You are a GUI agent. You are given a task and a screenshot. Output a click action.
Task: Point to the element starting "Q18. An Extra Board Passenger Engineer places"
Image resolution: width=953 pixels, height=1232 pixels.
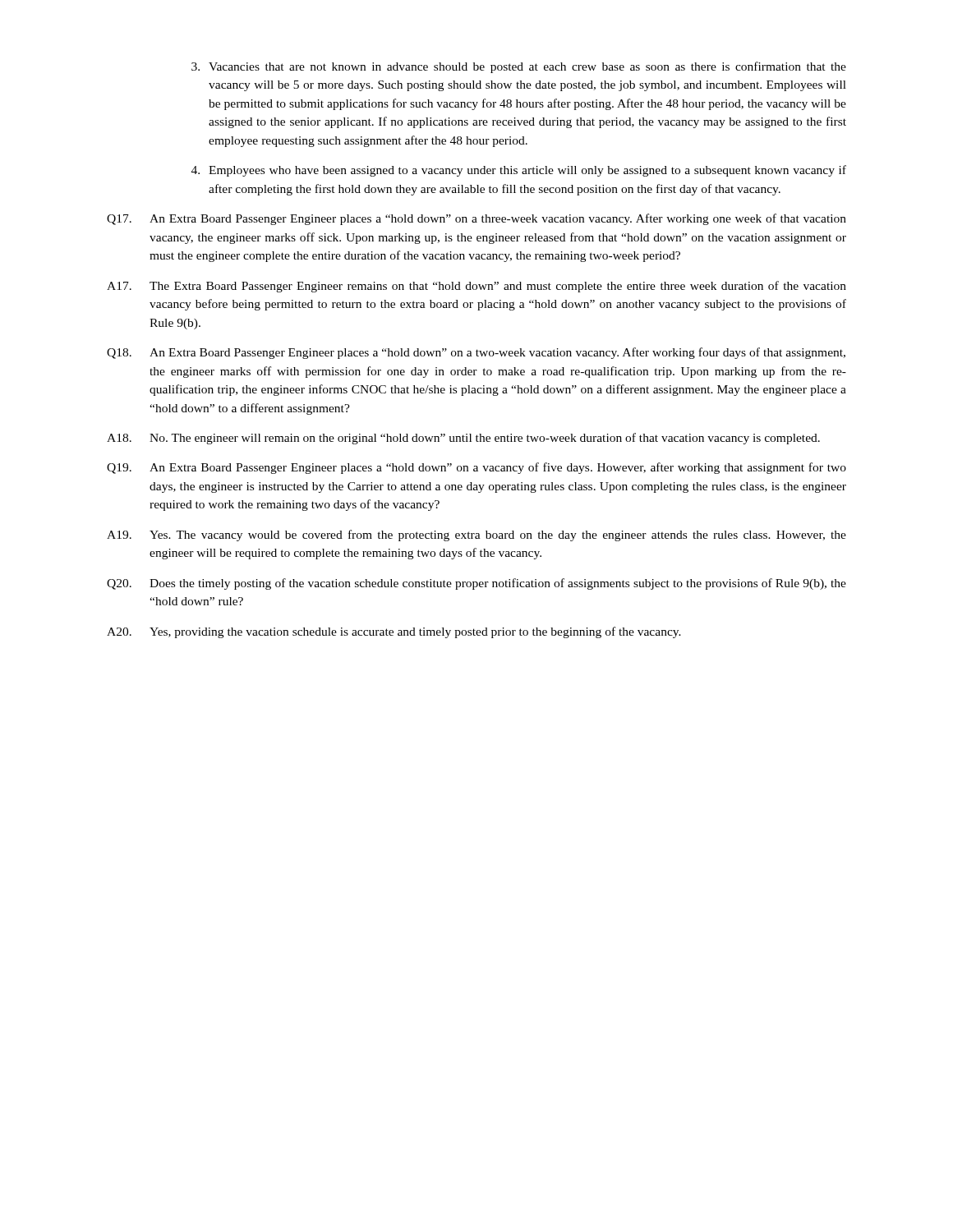(x=476, y=380)
